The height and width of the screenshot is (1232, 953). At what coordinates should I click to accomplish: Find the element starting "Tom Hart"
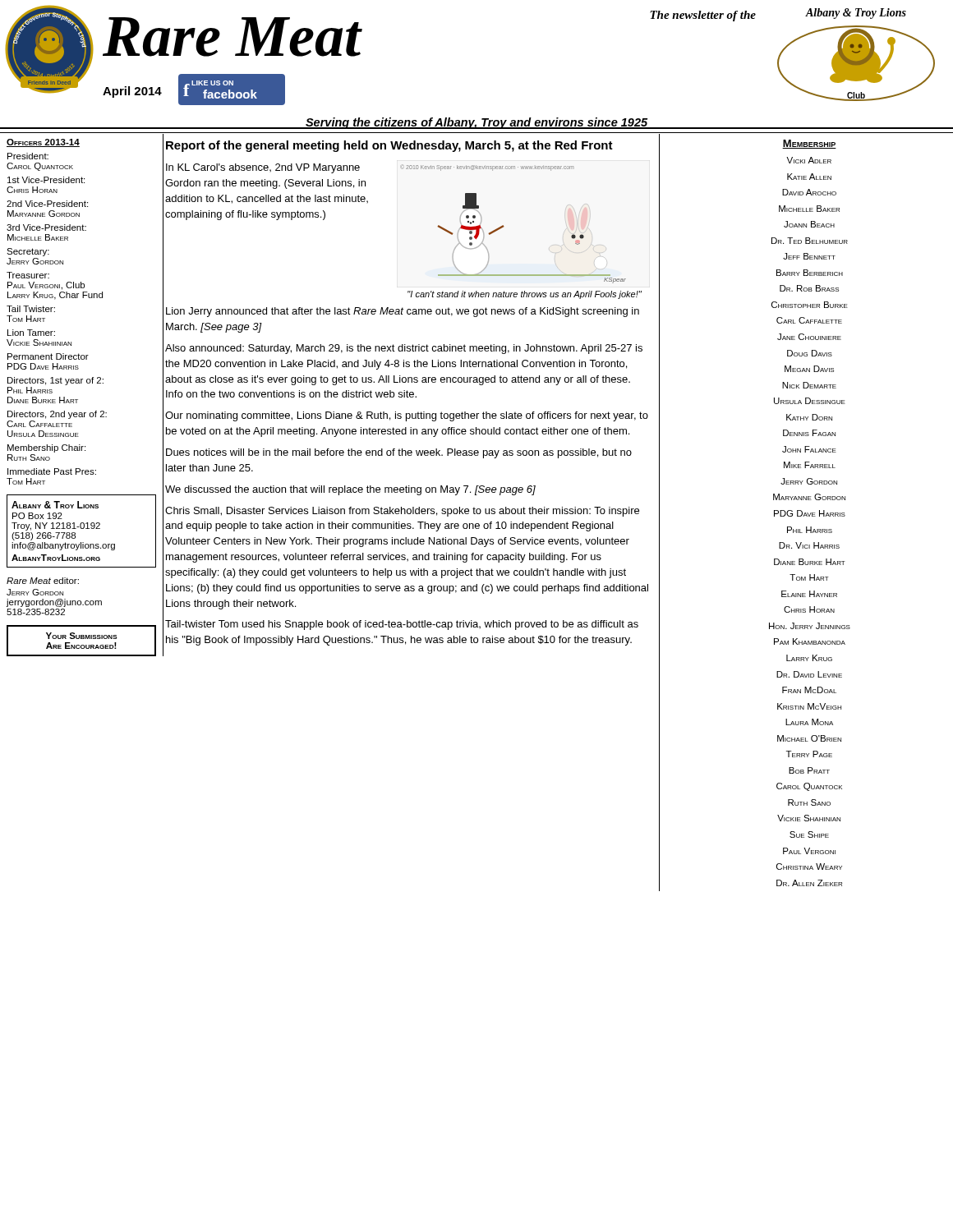[809, 578]
